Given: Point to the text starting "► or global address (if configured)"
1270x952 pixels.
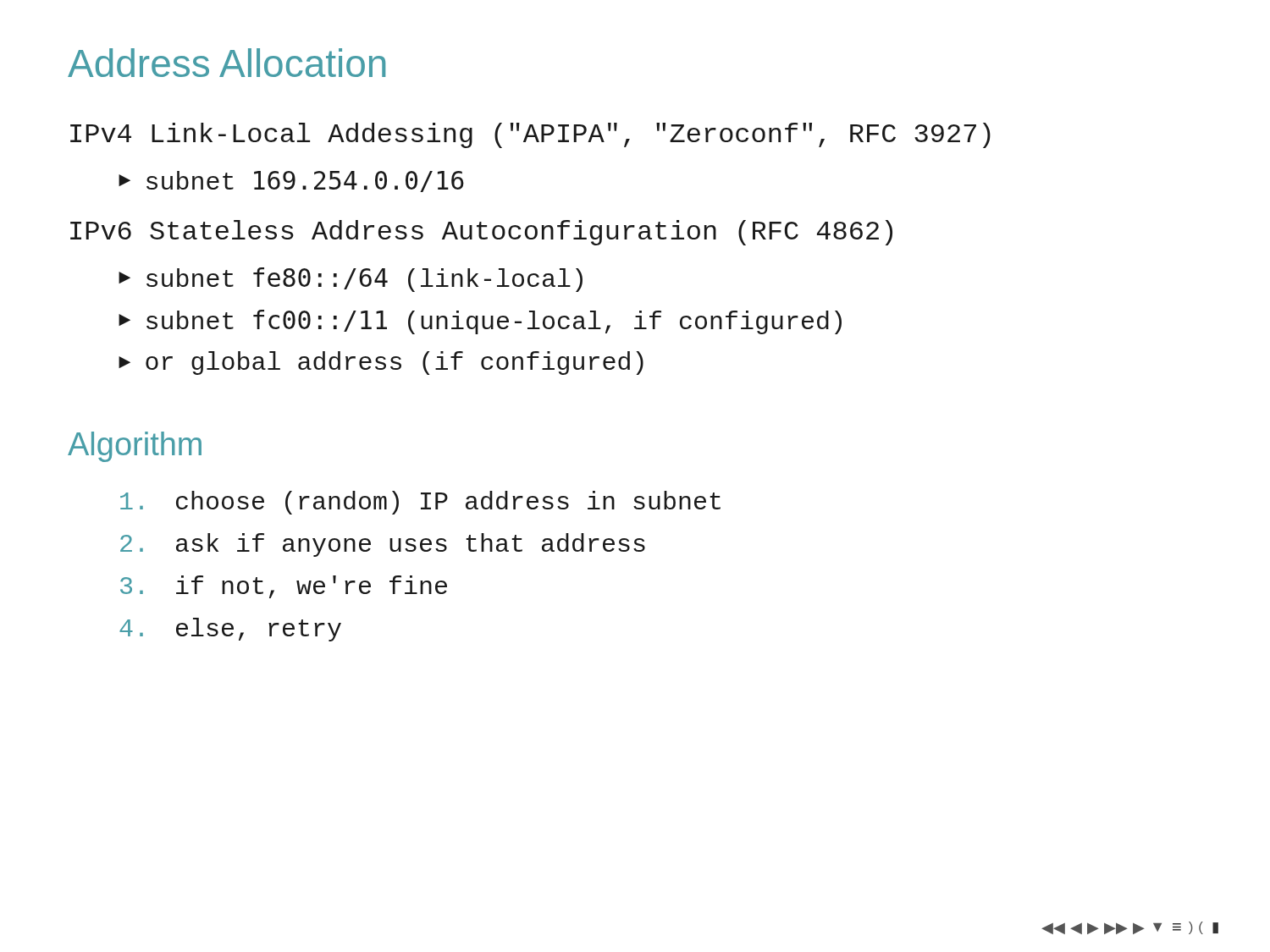Looking at the screenshot, I should click(381, 363).
